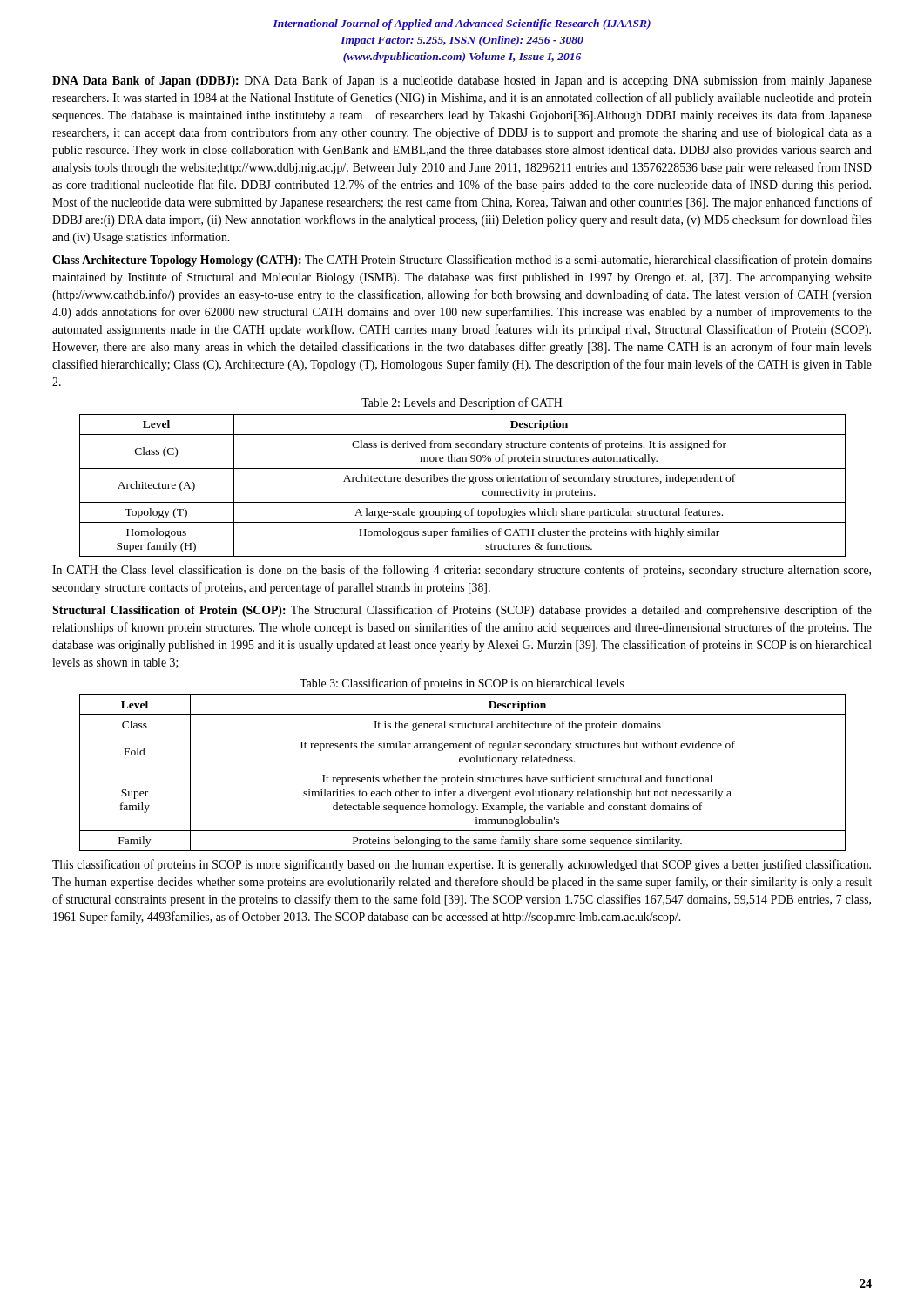Click on the table containing "Homologous super families of"
Screen dimensions: 1307x924
pos(462,485)
